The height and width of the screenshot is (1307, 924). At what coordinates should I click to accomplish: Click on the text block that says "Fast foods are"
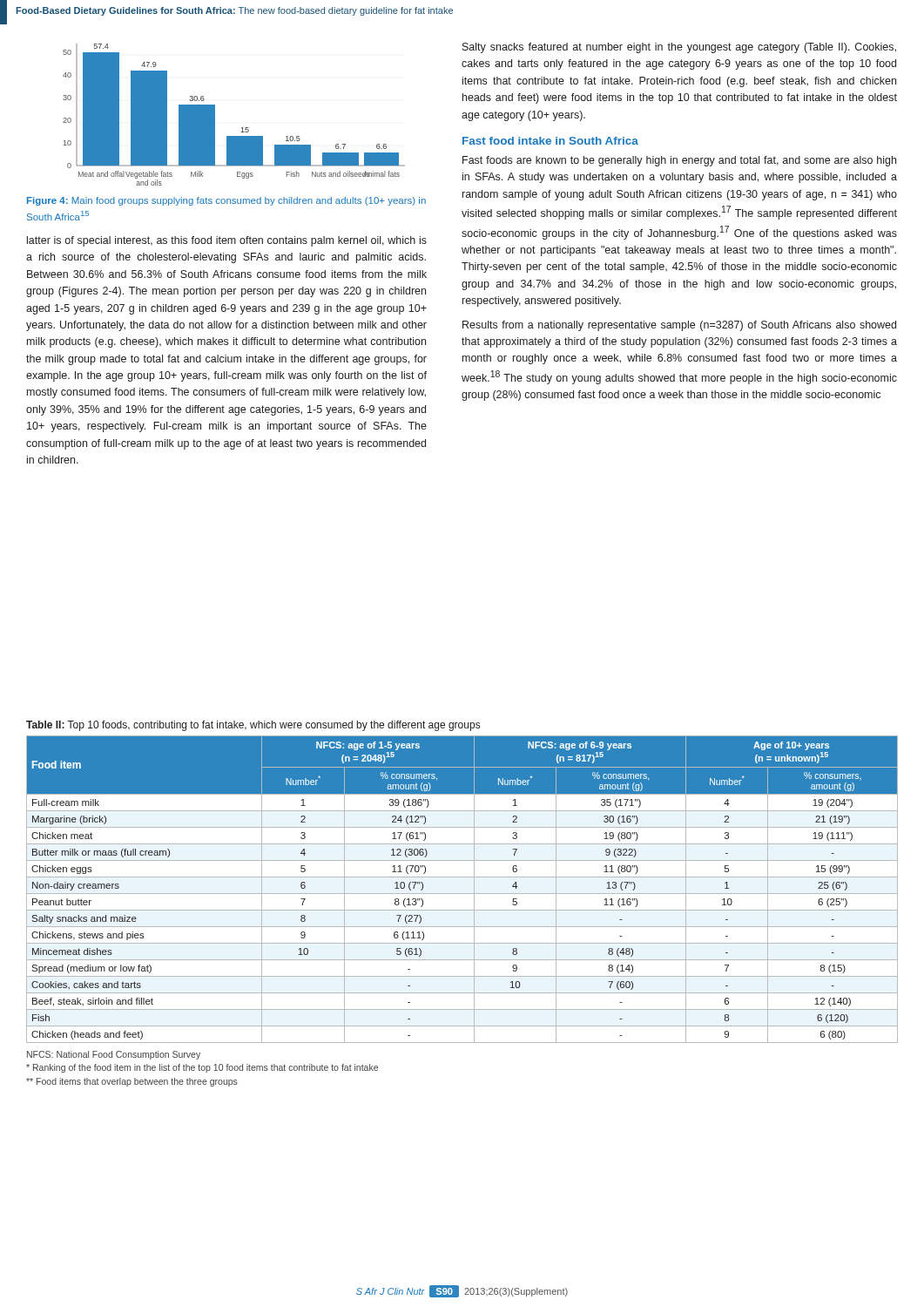click(679, 230)
